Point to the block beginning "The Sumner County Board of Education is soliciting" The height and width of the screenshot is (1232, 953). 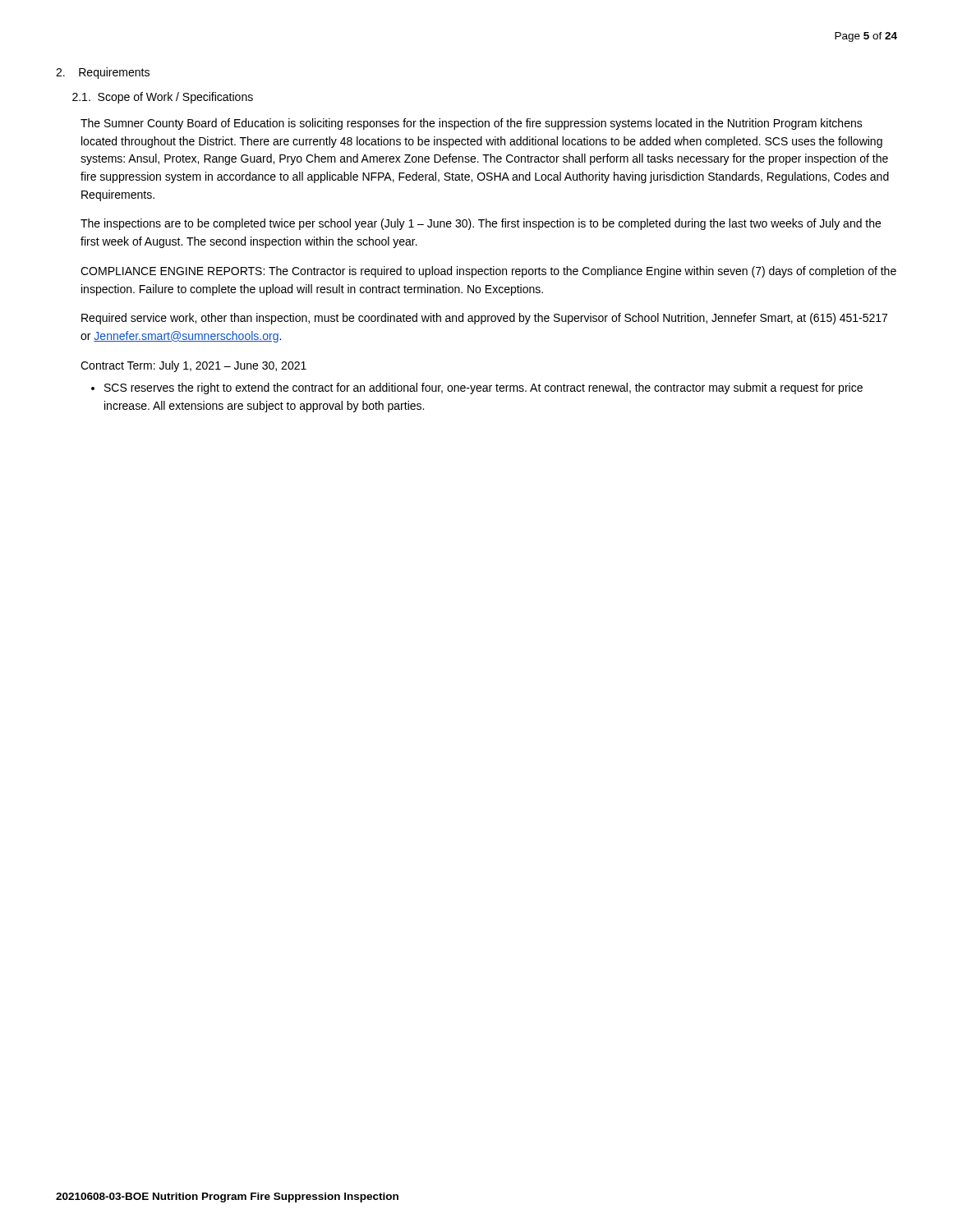tap(485, 159)
